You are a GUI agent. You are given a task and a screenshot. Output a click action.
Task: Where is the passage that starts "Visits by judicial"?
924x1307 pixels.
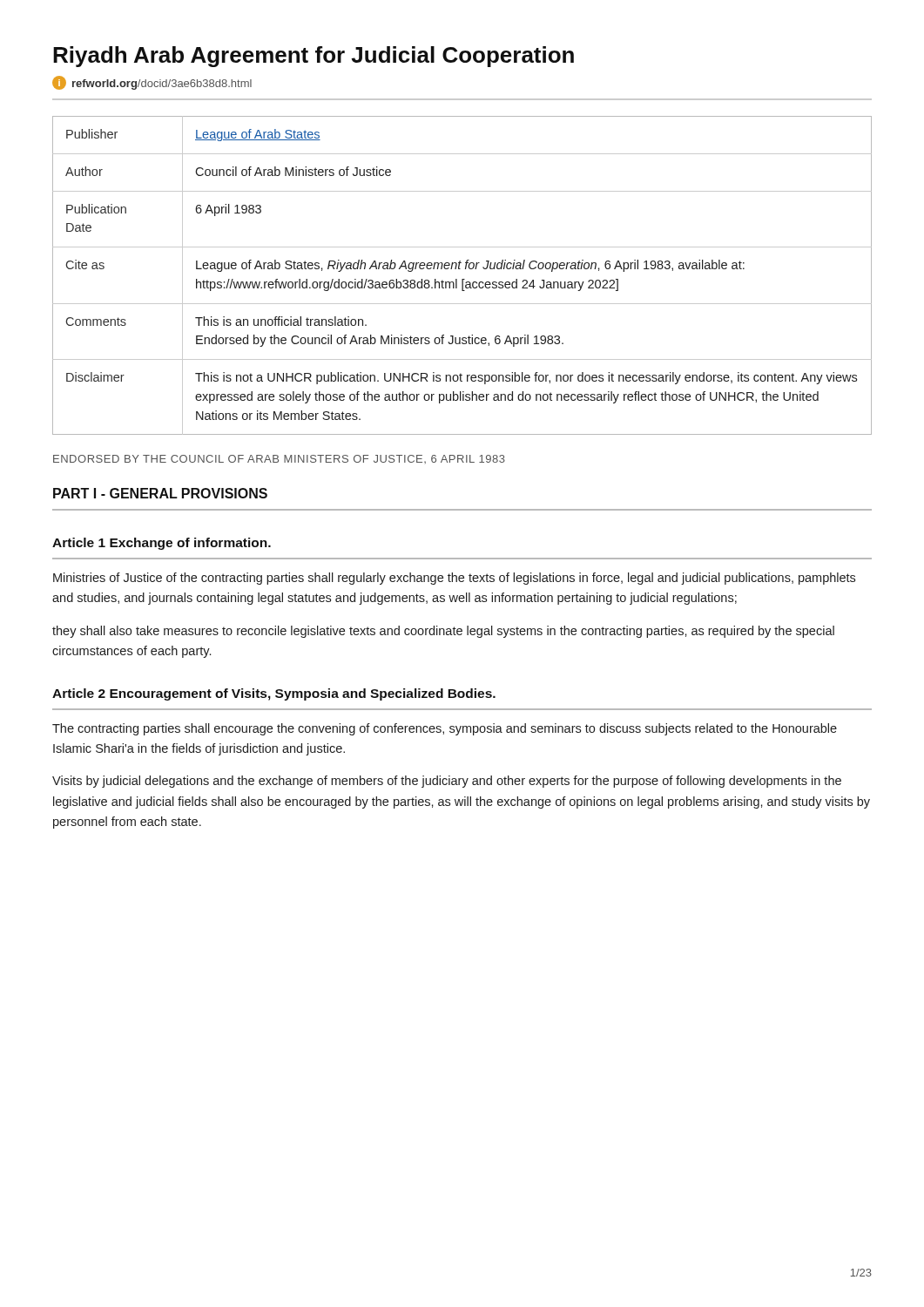point(461,801)
